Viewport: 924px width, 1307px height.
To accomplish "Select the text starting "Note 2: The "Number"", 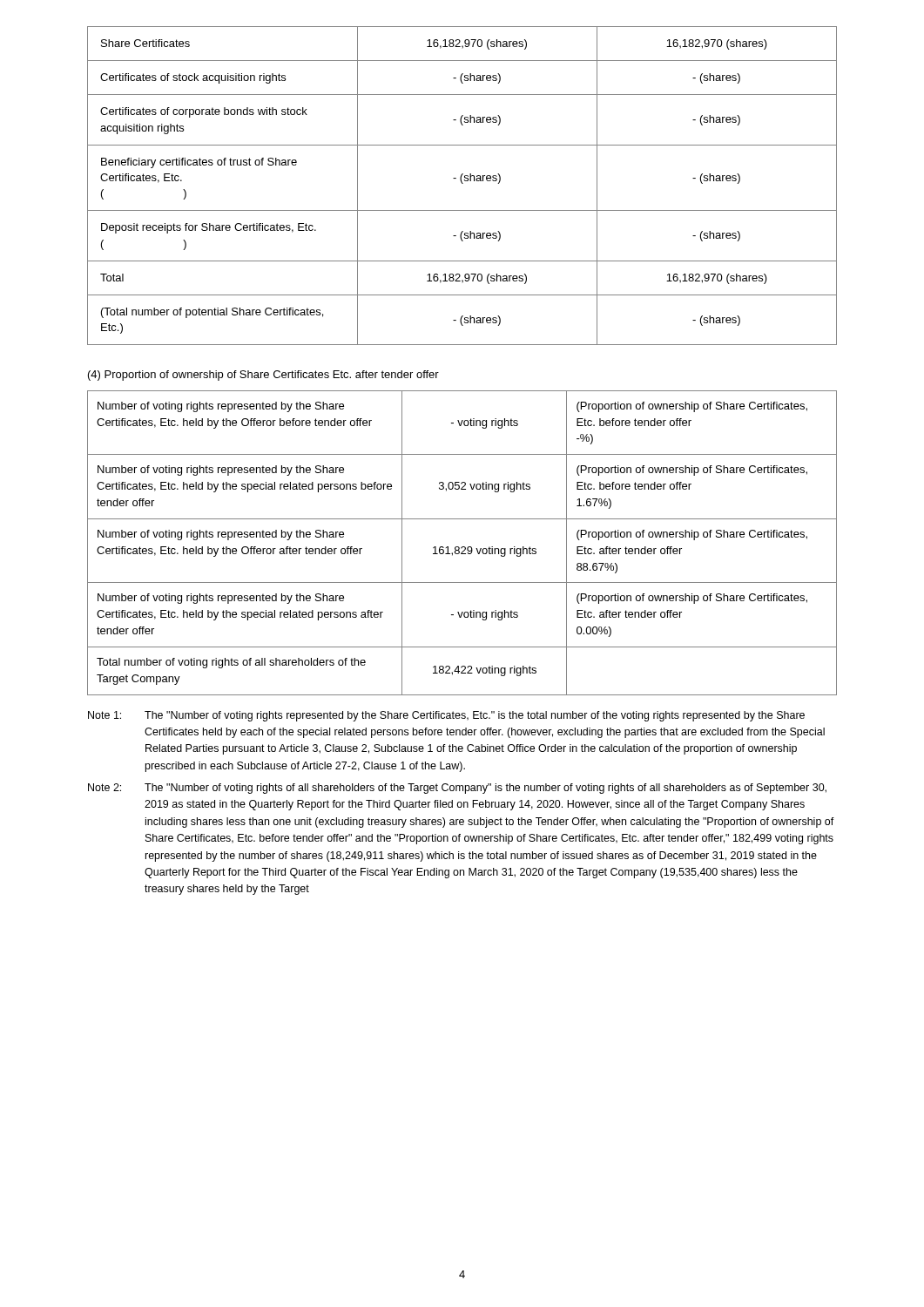I will 462,839.
